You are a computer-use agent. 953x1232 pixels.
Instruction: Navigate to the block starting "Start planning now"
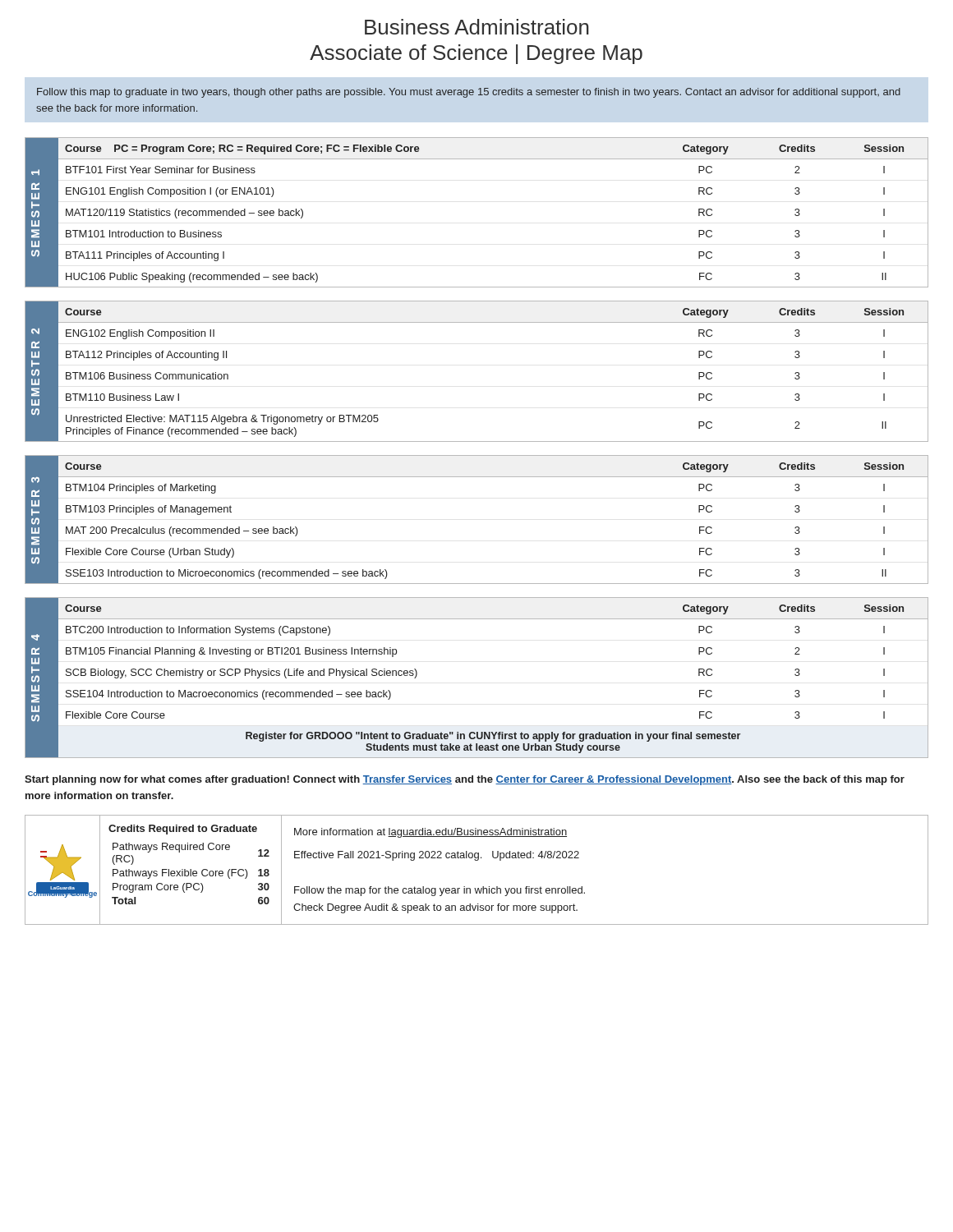pos(465,787)
